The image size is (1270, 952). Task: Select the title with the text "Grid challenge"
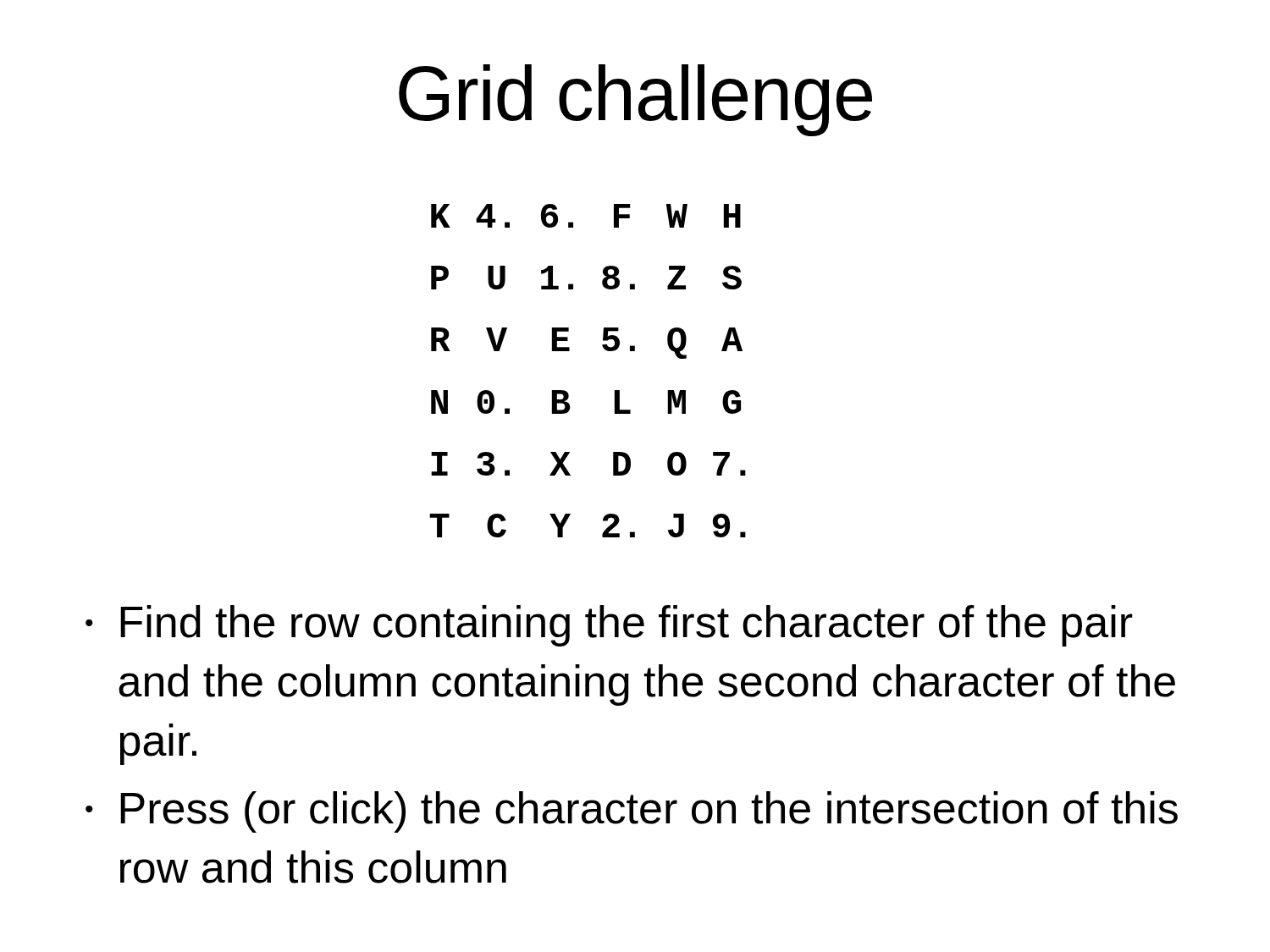[635, 94]
